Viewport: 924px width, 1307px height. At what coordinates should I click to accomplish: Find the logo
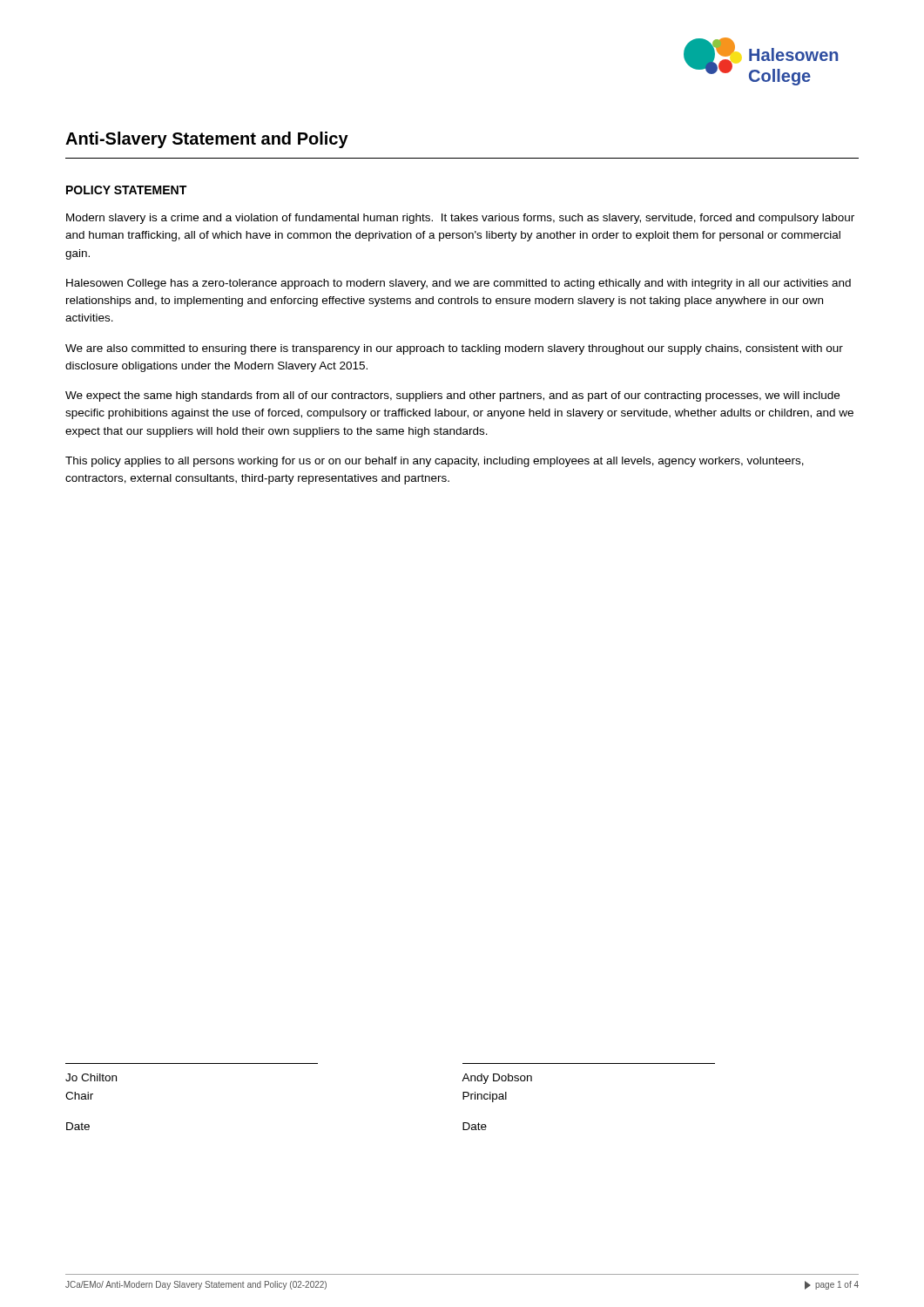coord(769,66)
